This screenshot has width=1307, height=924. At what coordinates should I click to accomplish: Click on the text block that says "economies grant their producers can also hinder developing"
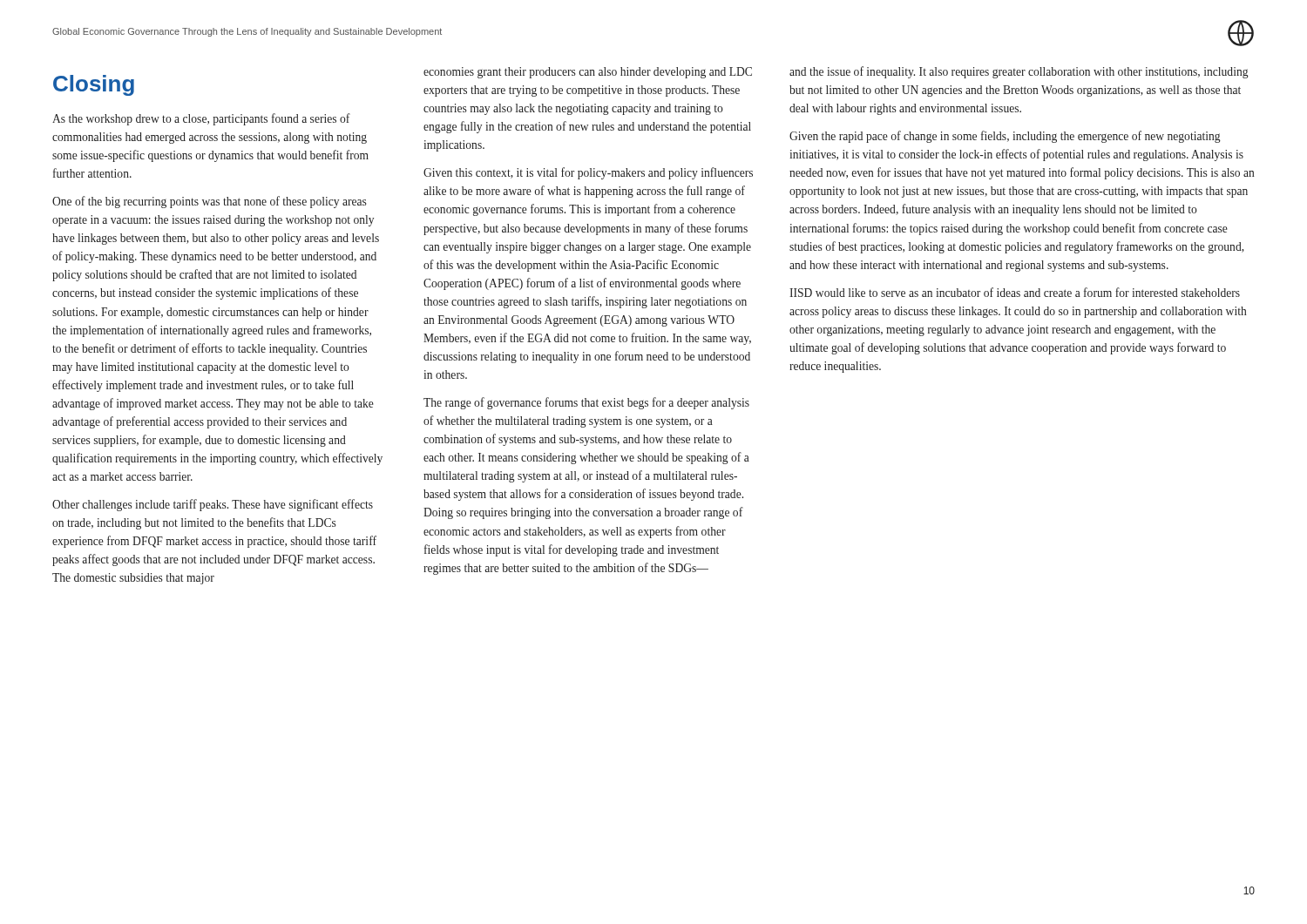589,320
